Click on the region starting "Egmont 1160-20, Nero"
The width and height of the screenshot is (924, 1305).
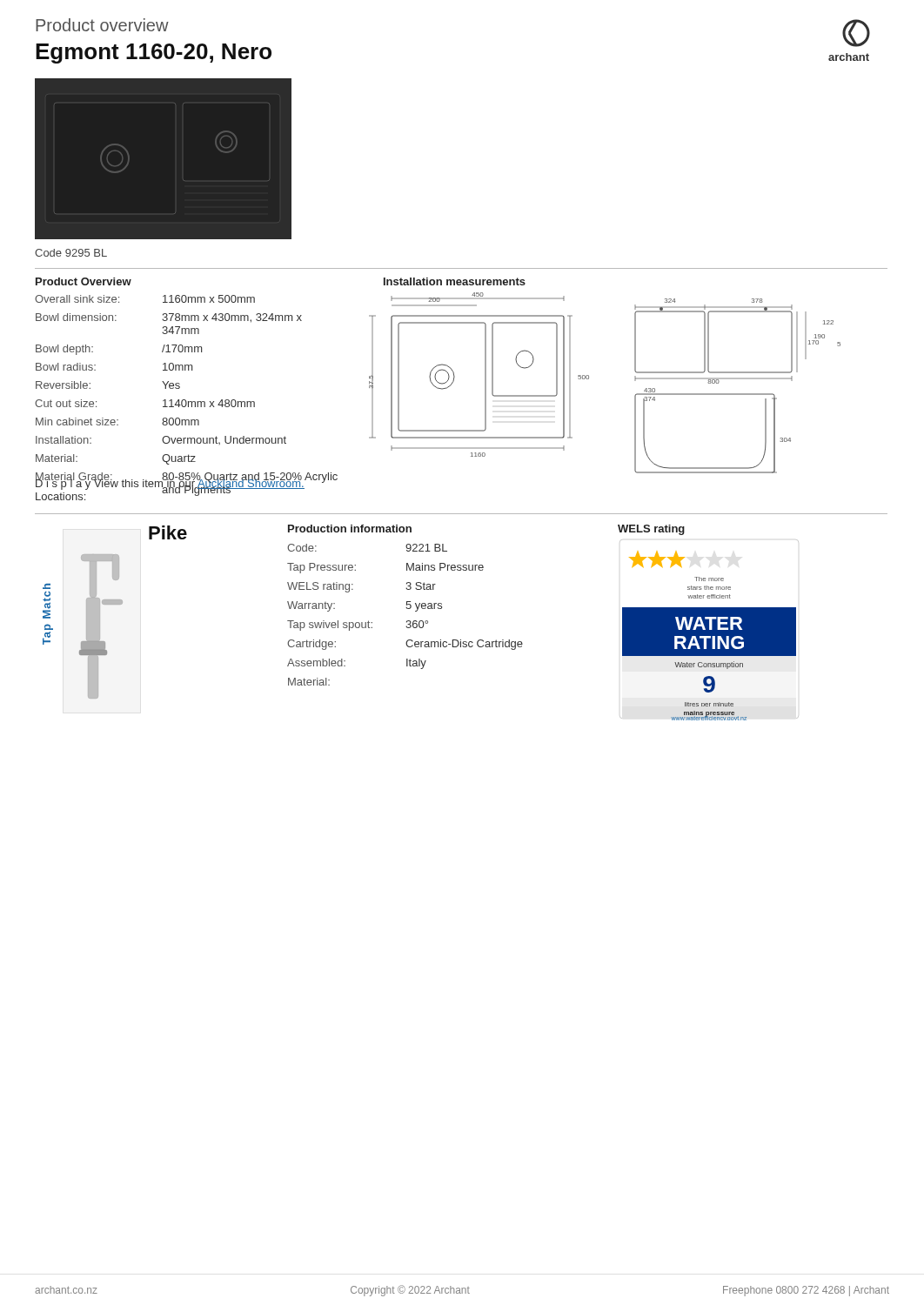154,51
